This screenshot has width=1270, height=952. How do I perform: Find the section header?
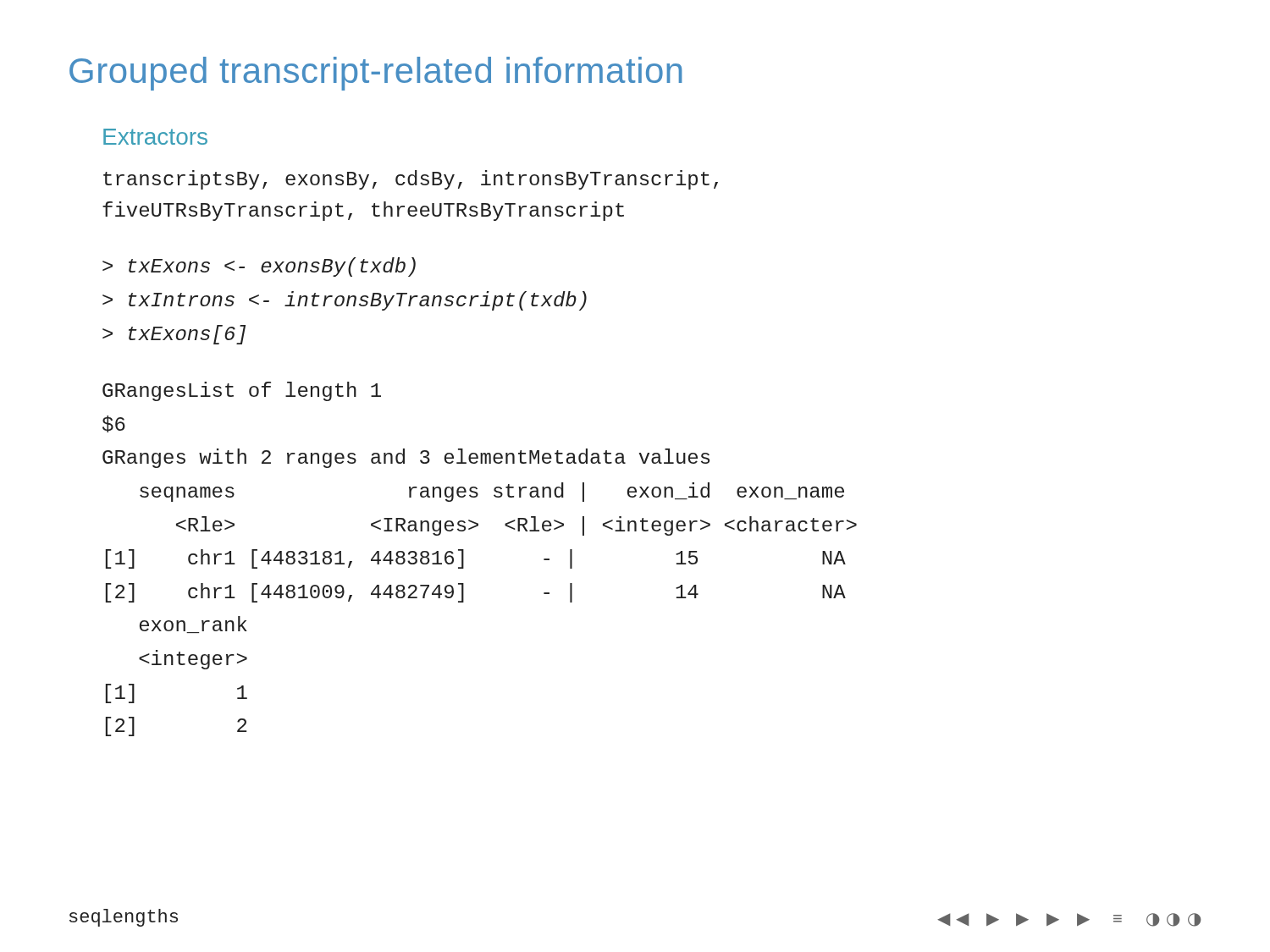pyautogui.click(x=155, y=137)
